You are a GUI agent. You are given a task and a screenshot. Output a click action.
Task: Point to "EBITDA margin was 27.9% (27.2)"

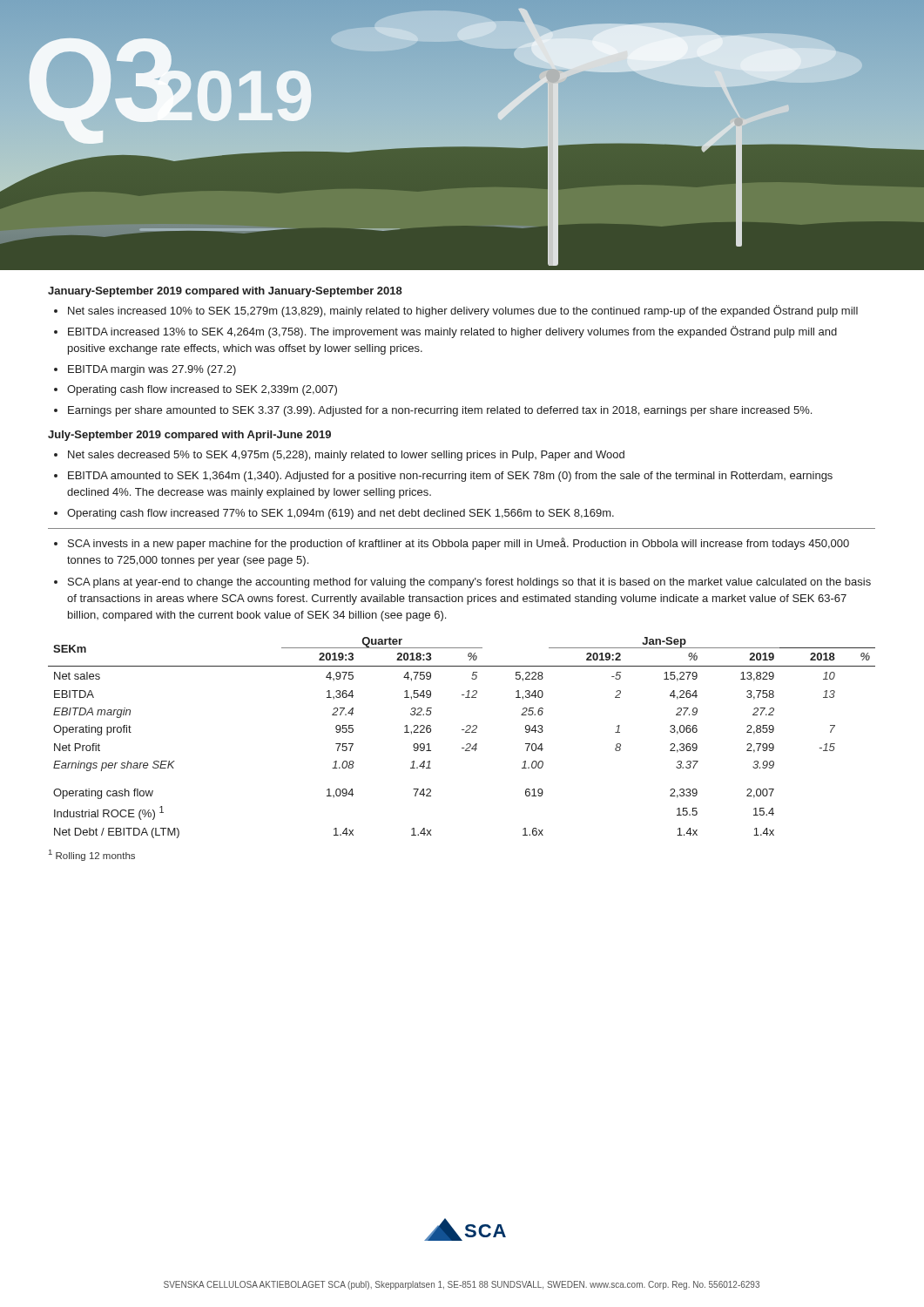point(152,369)
